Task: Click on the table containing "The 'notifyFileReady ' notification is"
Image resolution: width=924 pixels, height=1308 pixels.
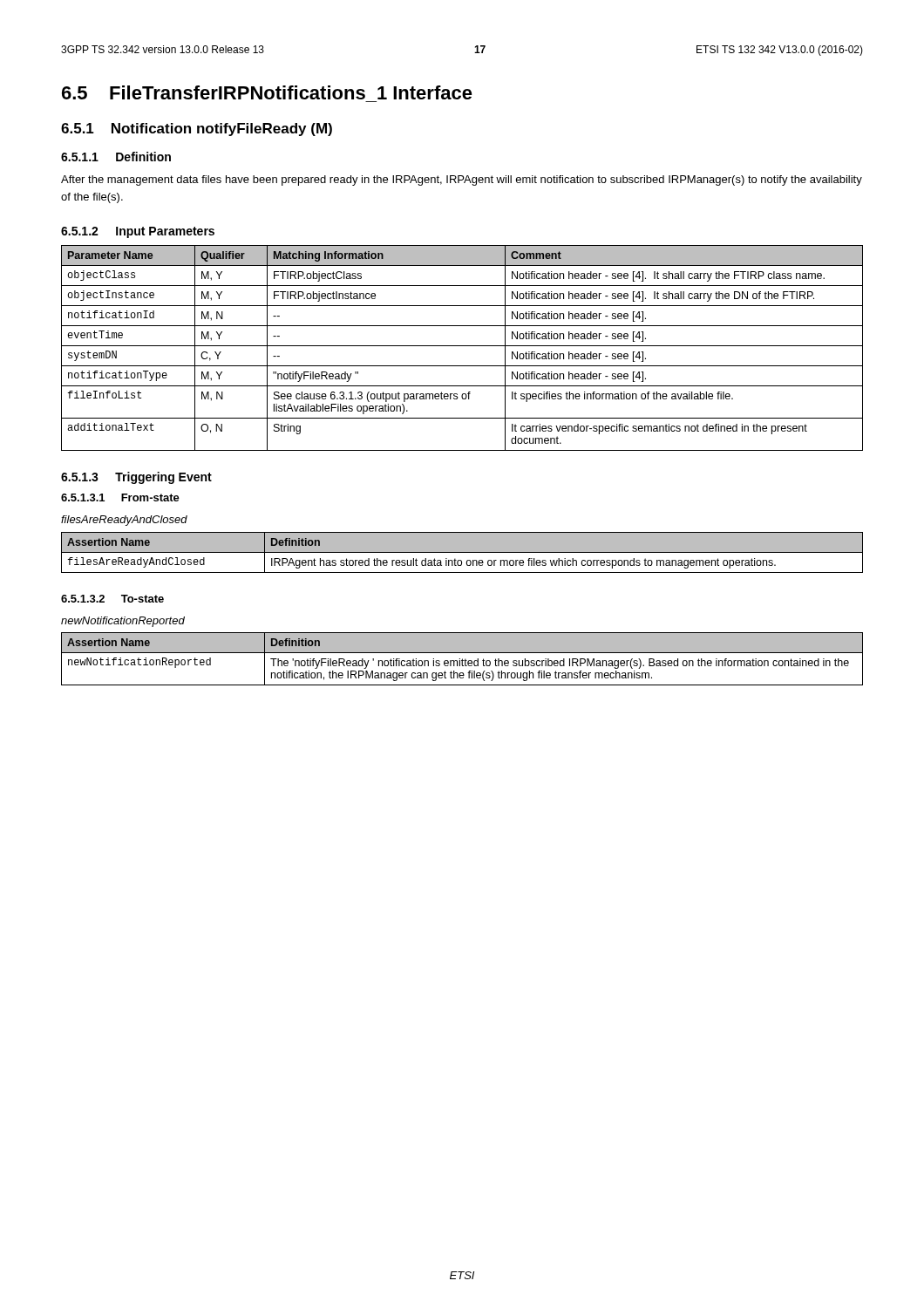Action: [462, 659]
